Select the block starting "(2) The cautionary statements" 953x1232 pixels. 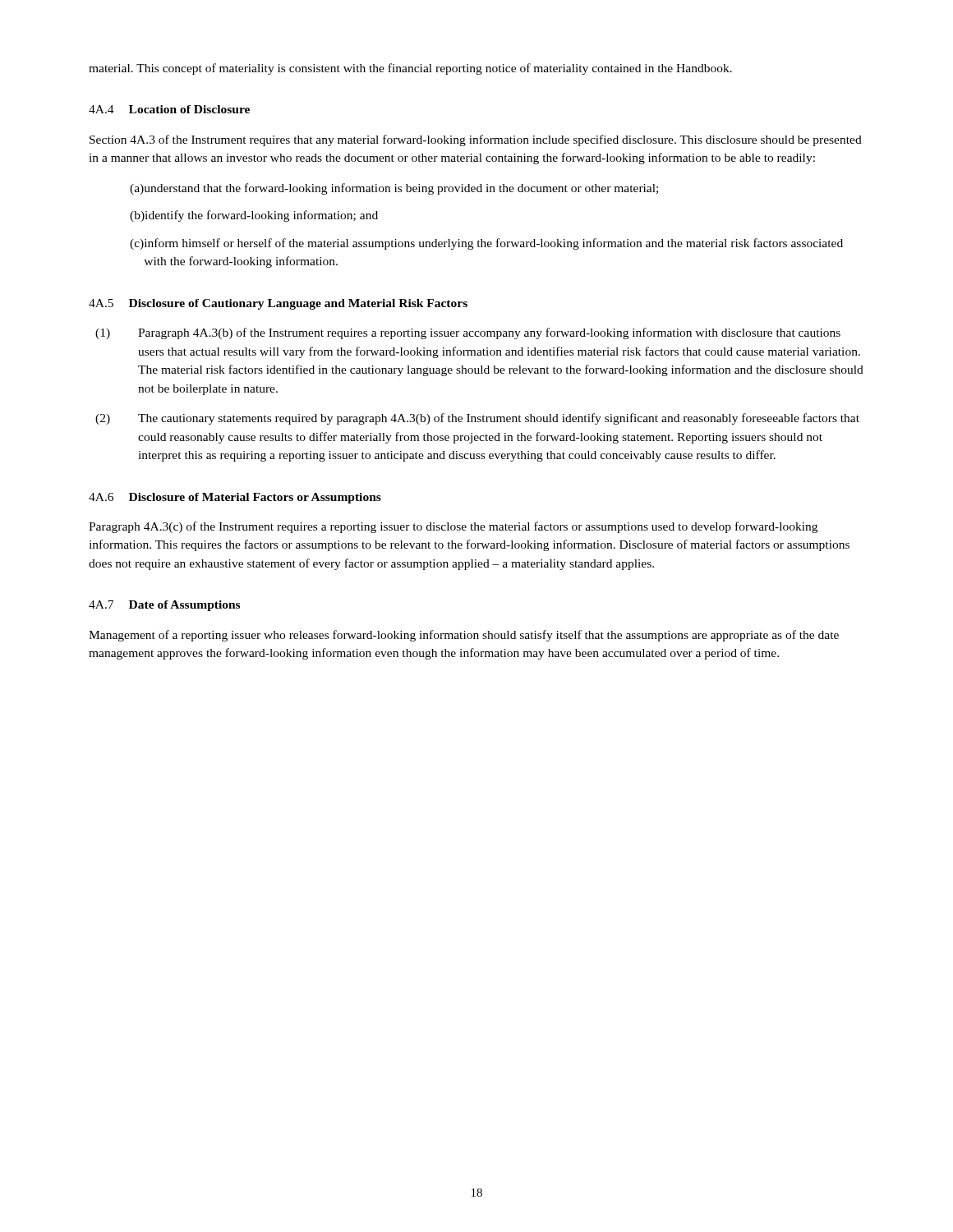(476, 437)
